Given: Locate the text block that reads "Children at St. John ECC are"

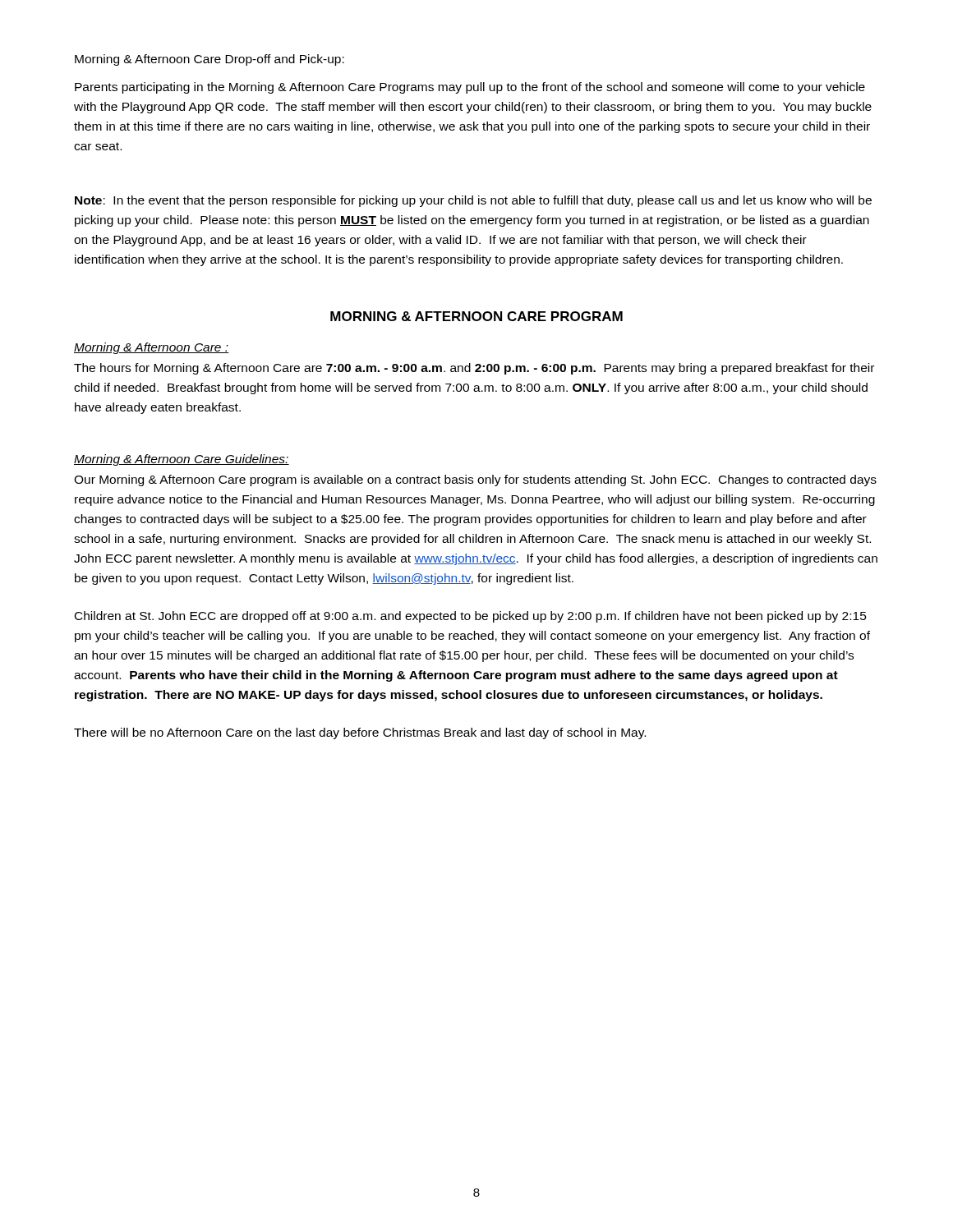Looking at the screenshot, I should tap(472, 655).
